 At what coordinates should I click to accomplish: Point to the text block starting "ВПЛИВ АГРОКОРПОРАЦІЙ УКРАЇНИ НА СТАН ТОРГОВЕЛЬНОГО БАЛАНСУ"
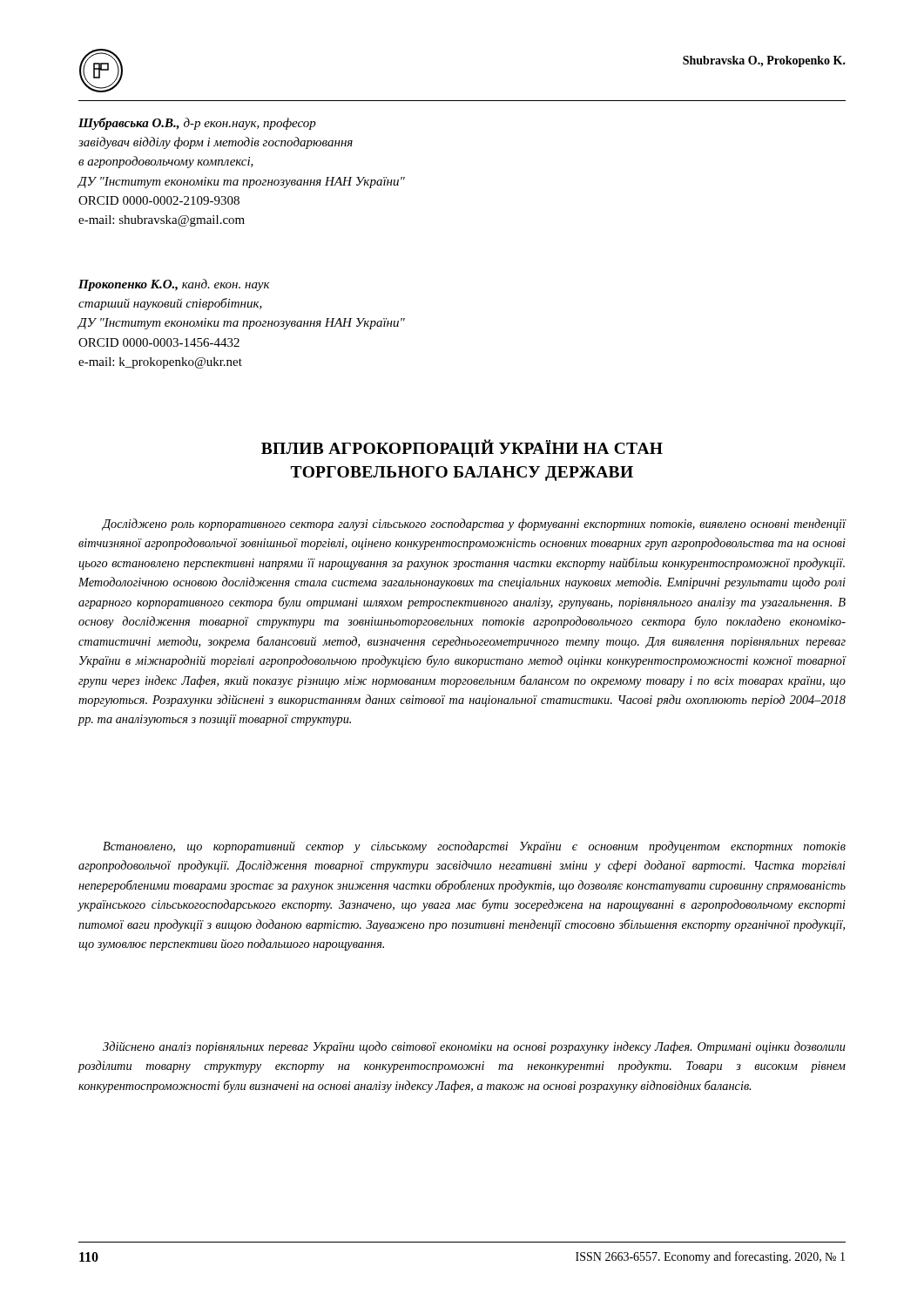462,460
